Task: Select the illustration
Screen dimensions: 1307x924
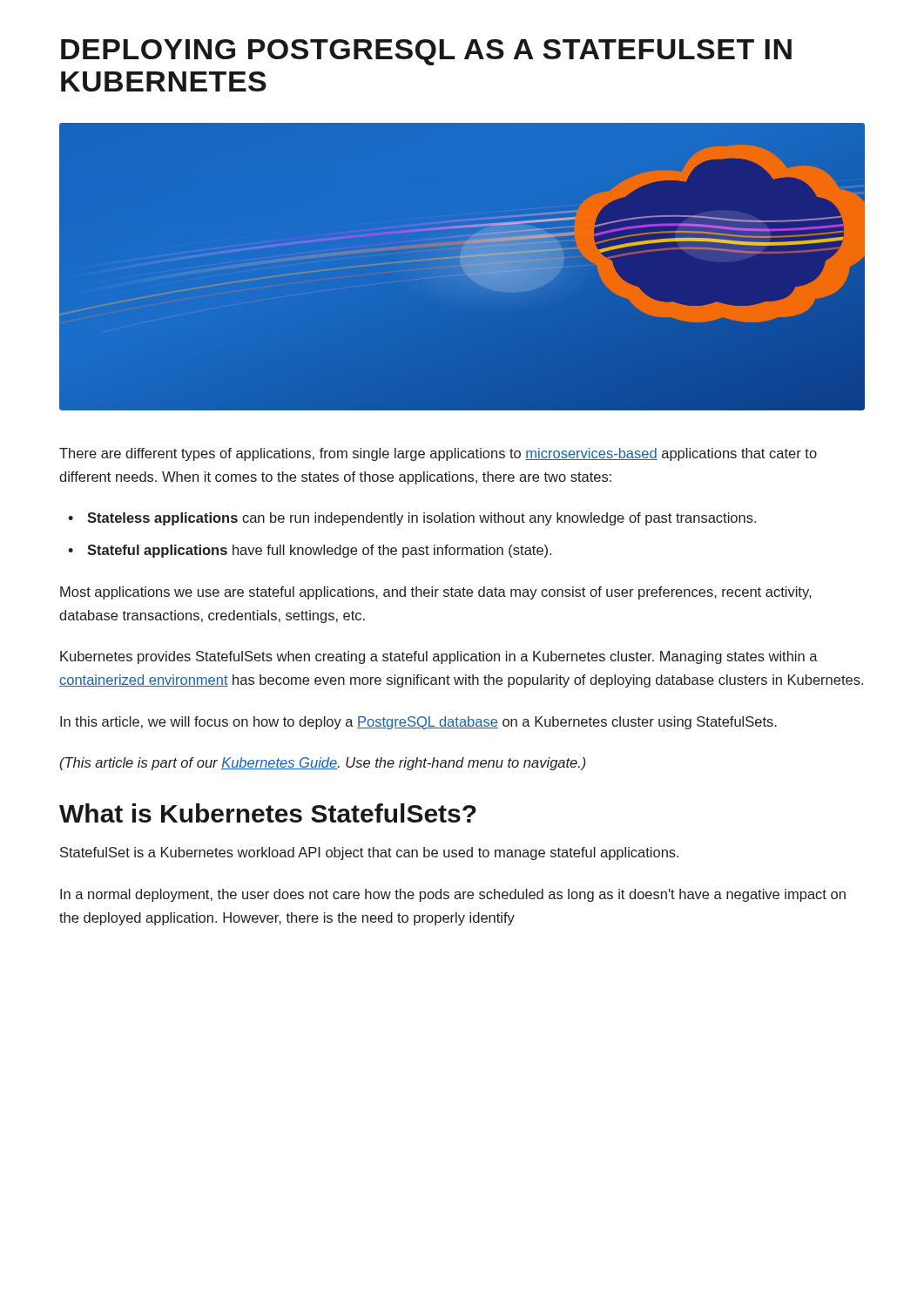Action: click(462, 266)
